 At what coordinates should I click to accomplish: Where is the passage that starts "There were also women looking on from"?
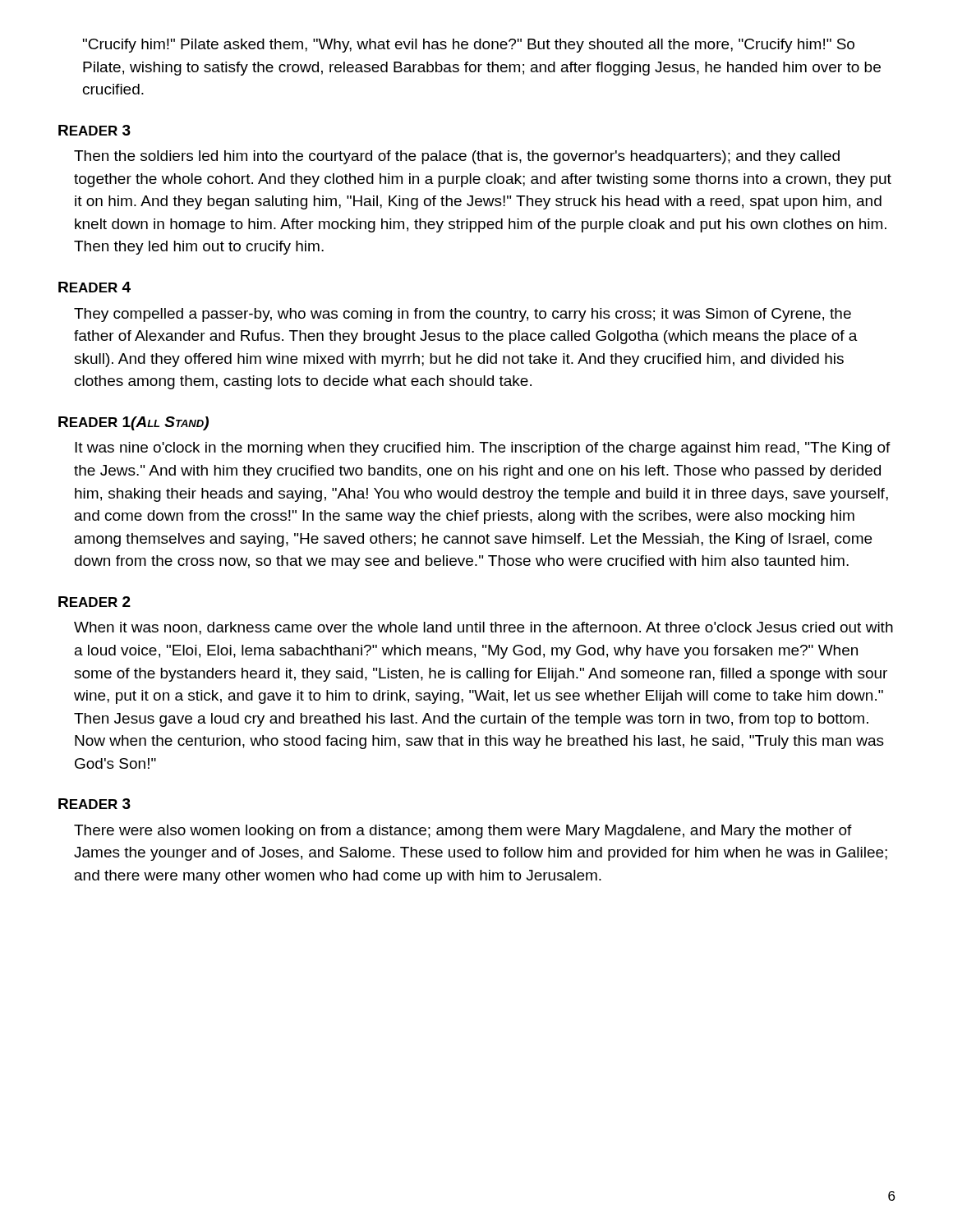click(x=485, y=853)
